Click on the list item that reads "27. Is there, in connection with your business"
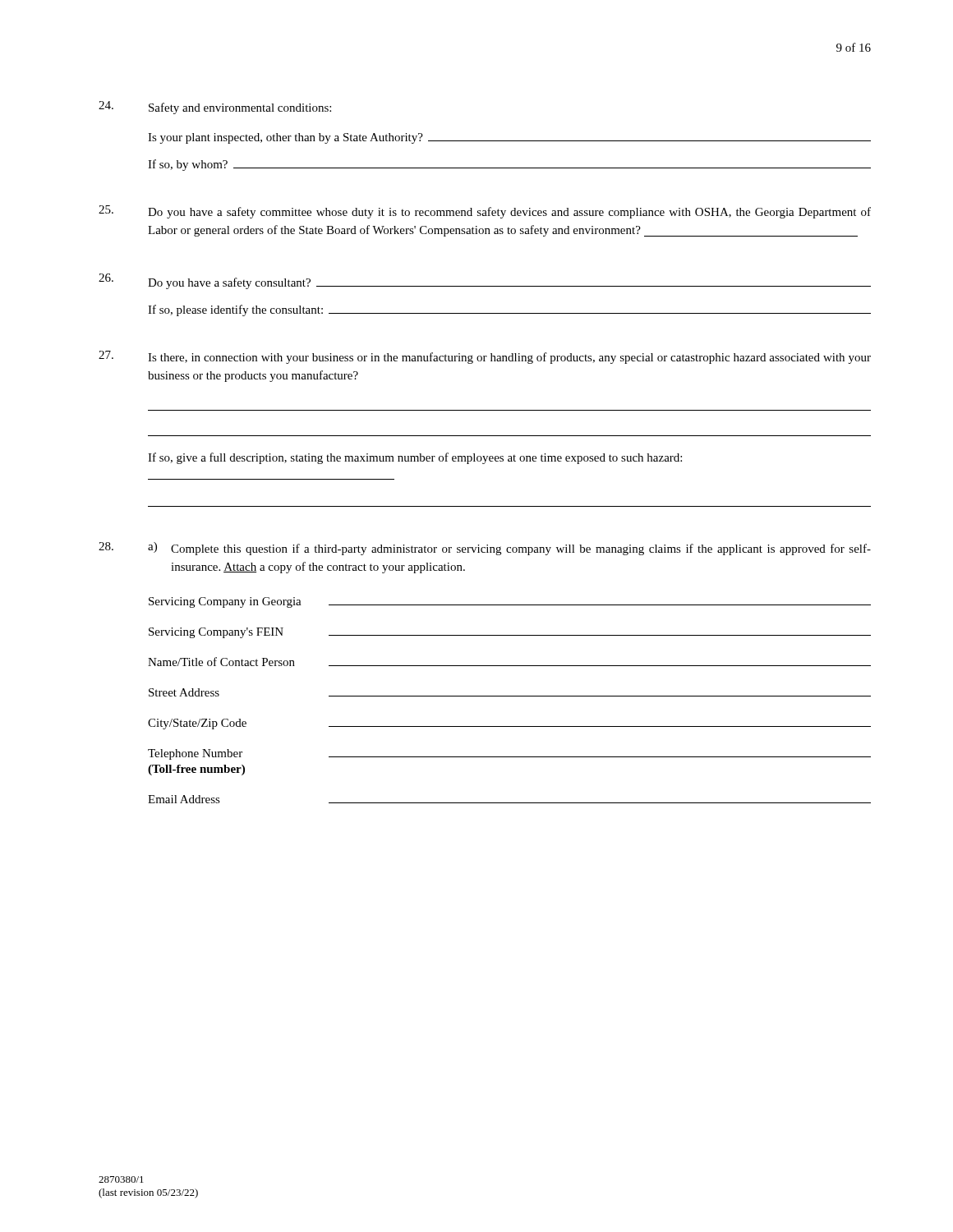Viewport: 953px width, 1232px height. (x=485, y=432)
